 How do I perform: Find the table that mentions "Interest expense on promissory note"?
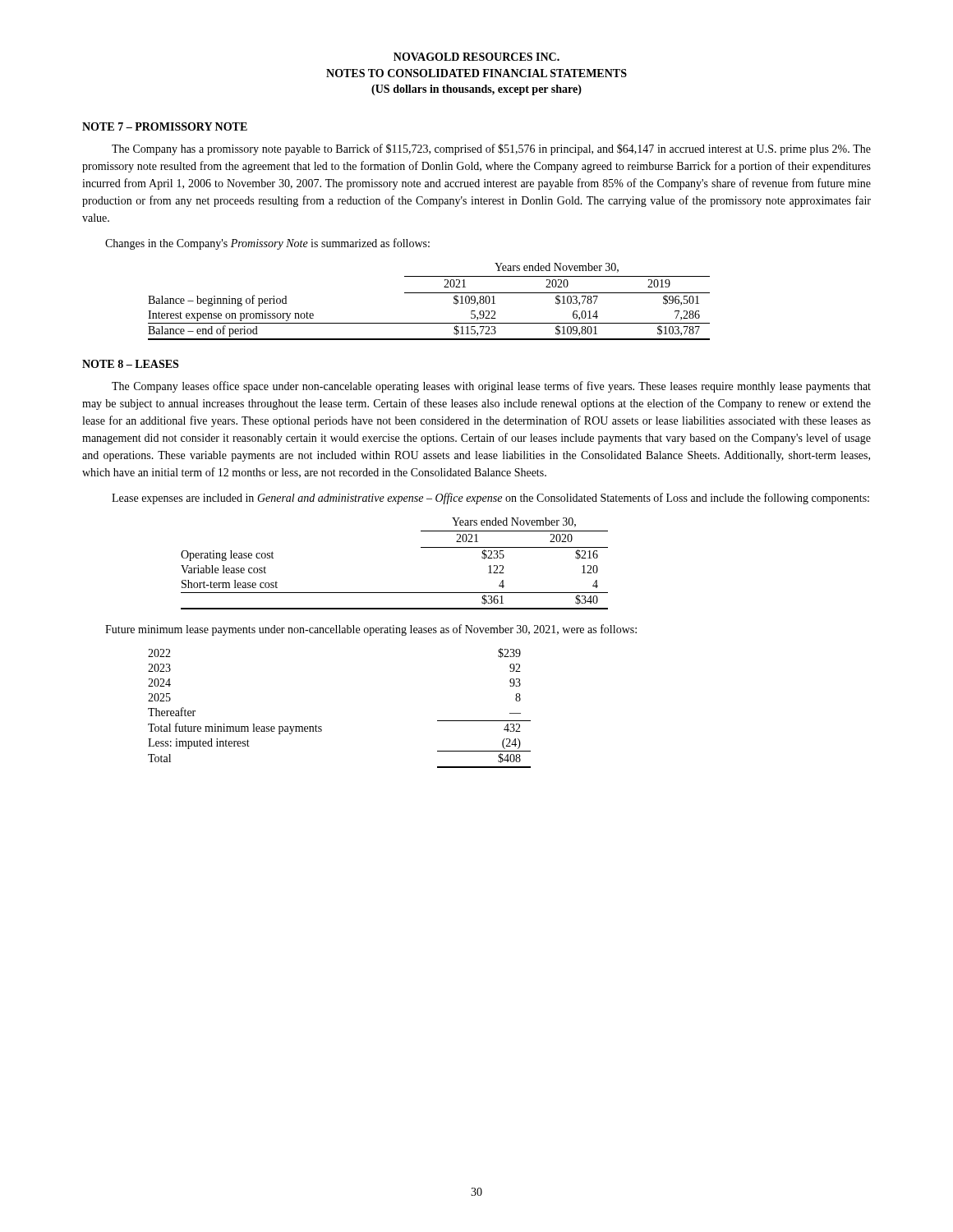[509, 300]
